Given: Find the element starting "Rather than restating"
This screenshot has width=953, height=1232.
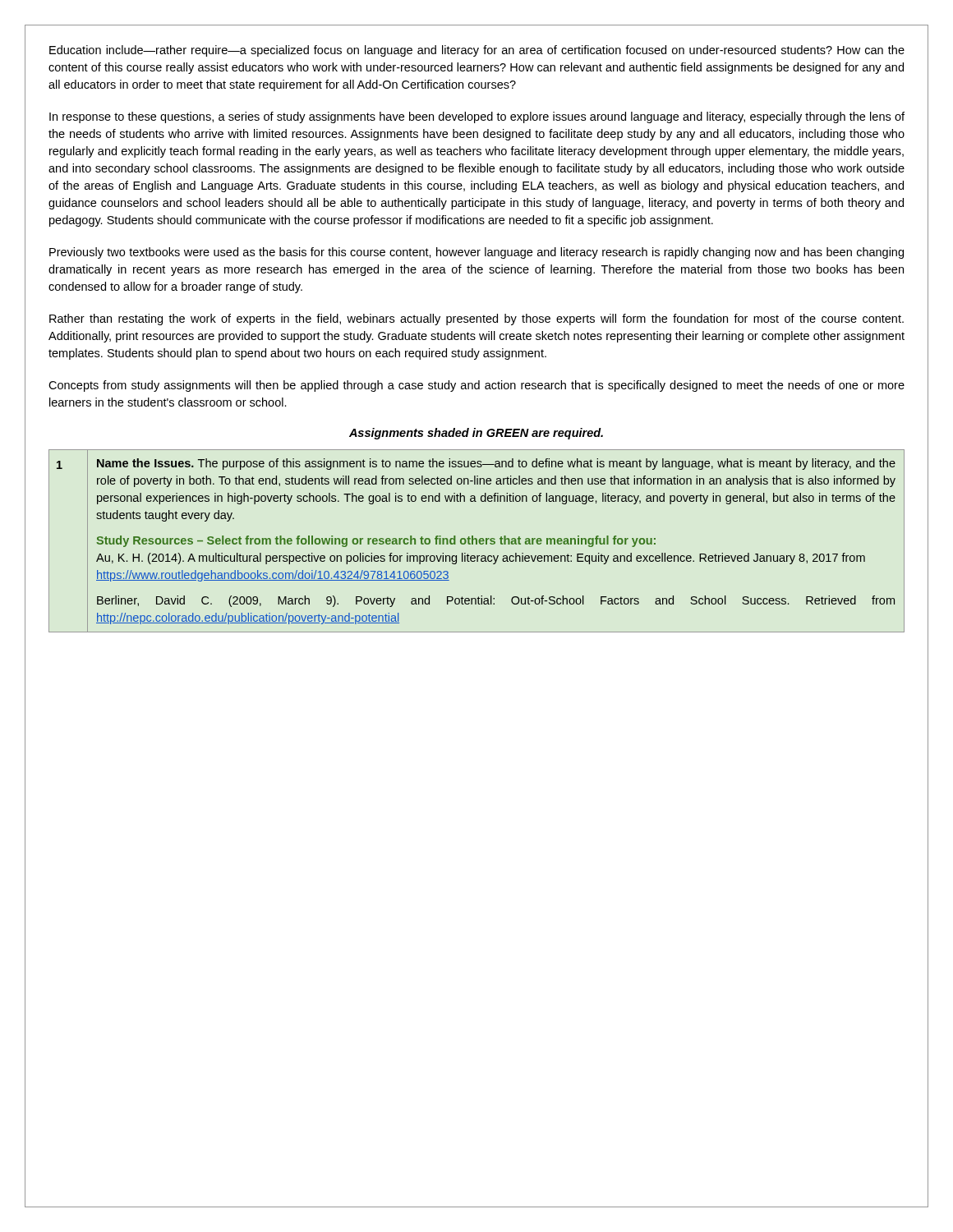Looking at the screenshot, I should 476,336.
